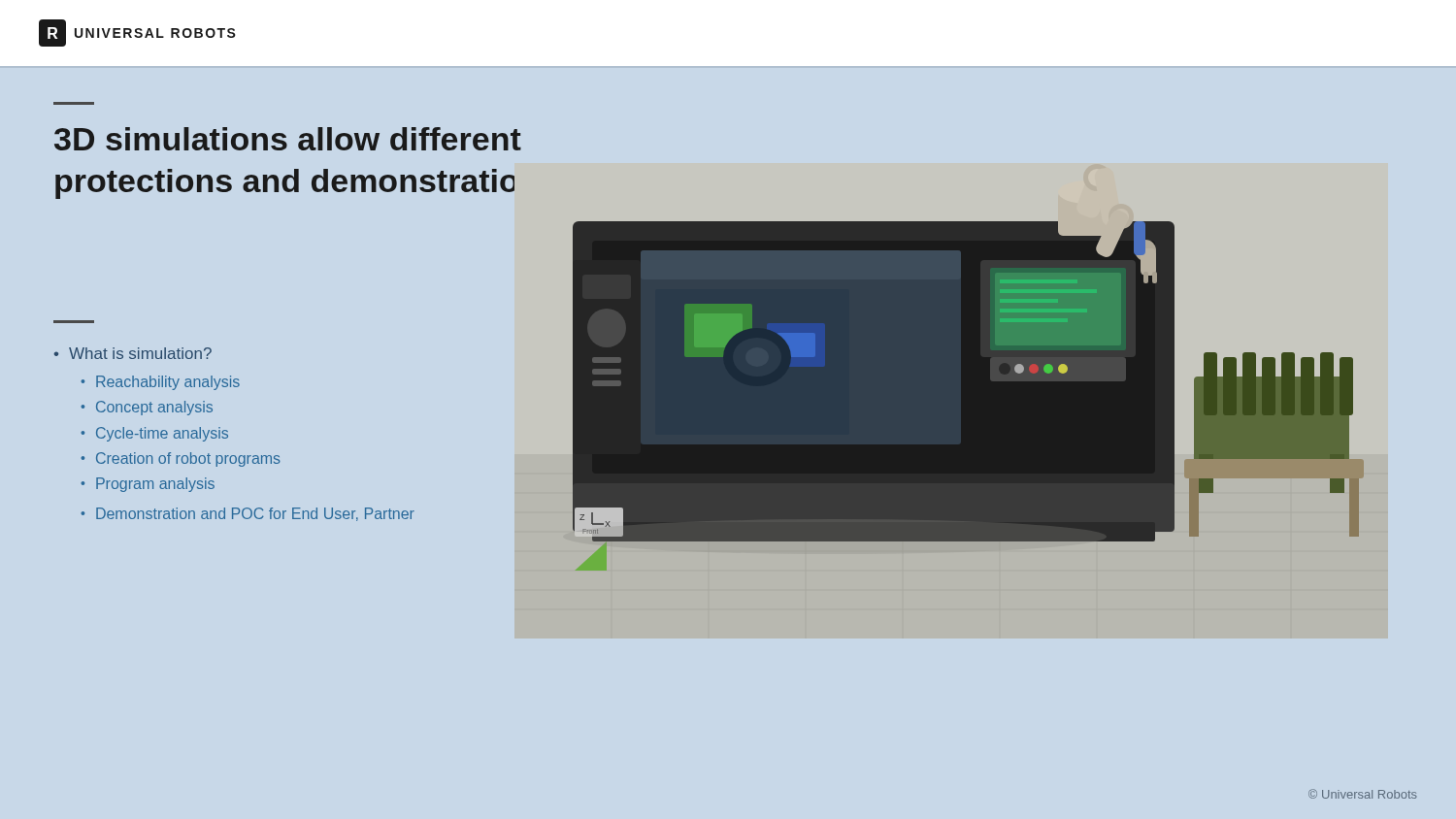
Task: Select the title that reads "3D simulations allow differentprotections"
Action: pos(335,151)
